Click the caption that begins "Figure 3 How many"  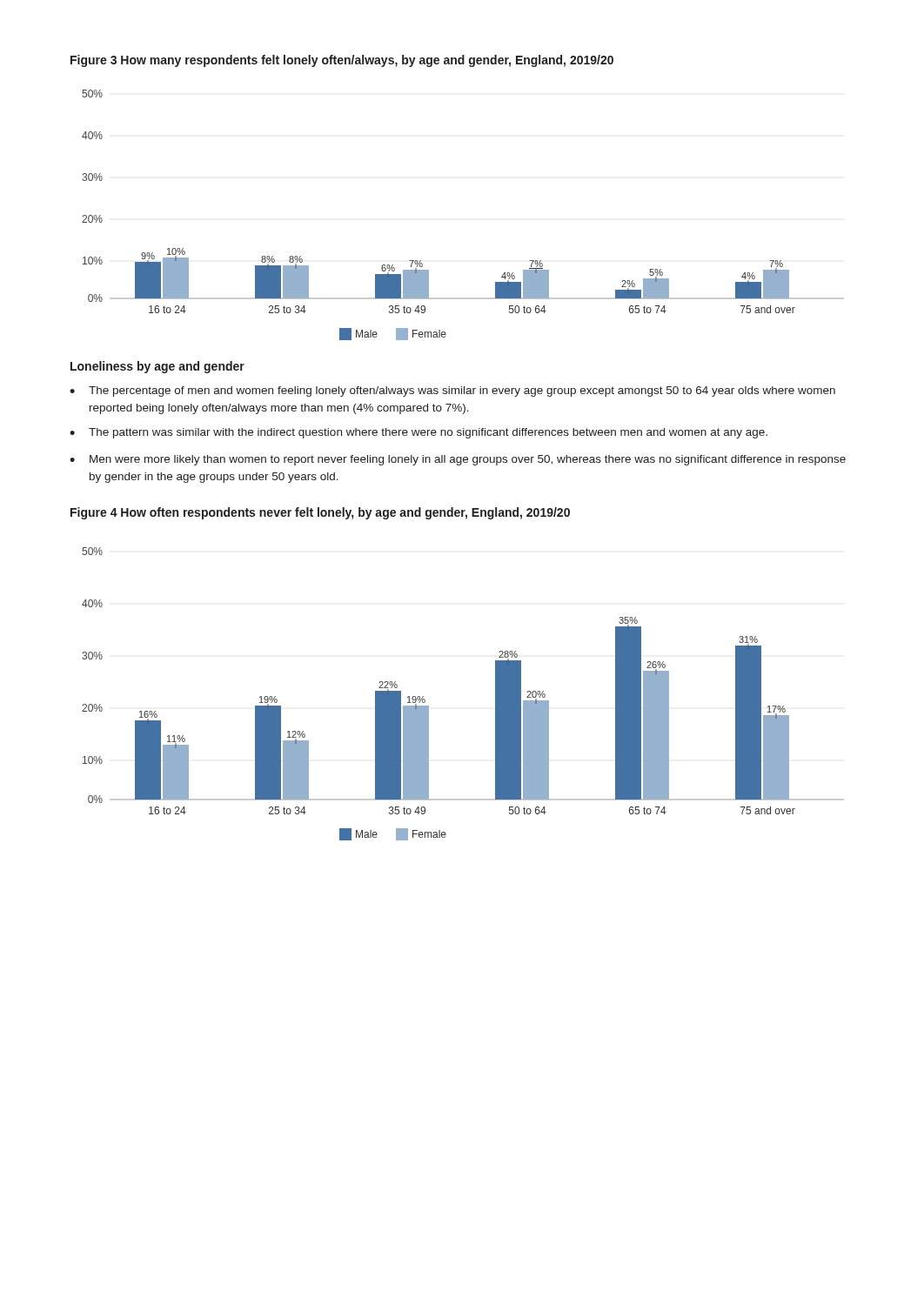click(342, 60)
